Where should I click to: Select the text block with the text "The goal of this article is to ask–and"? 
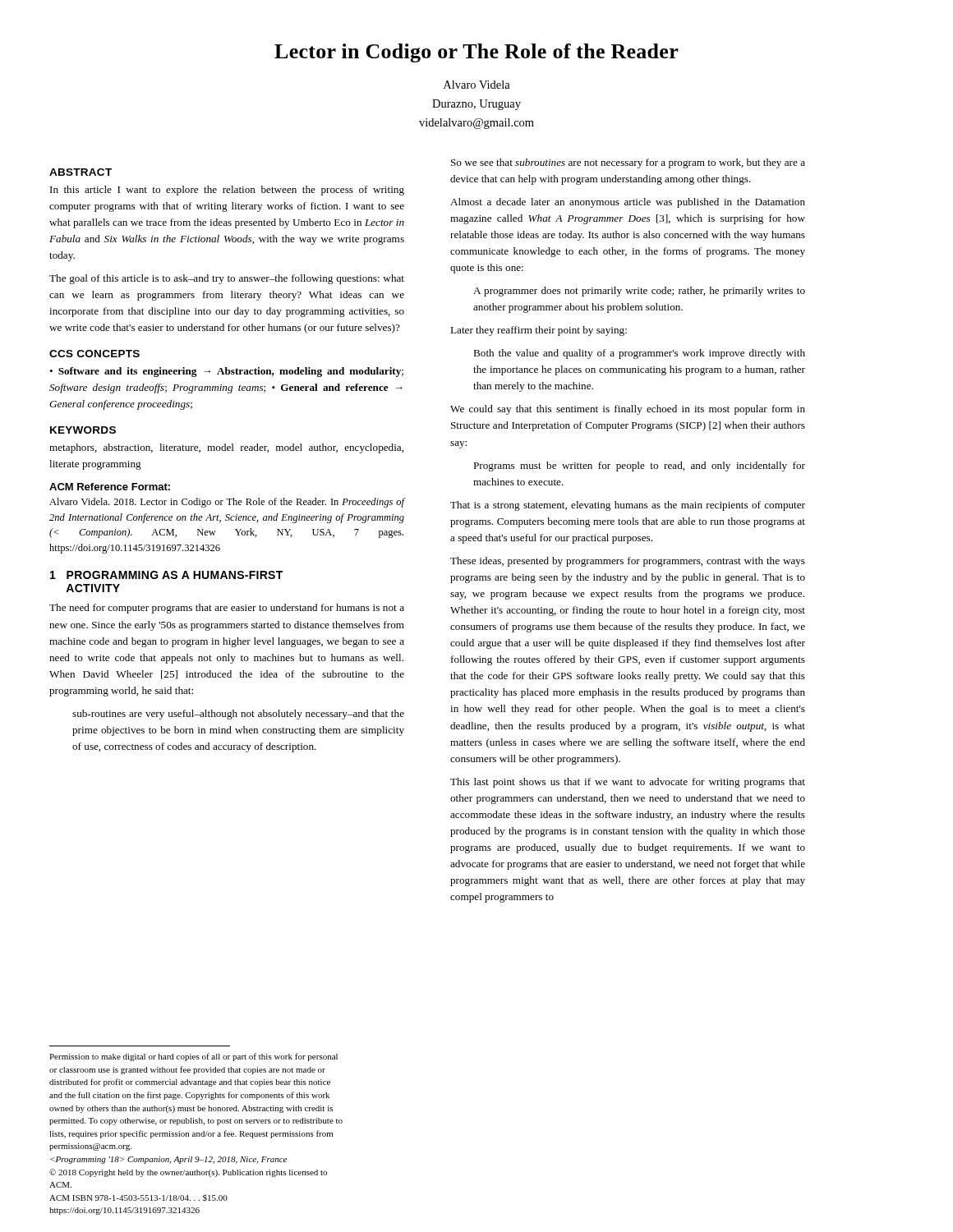(x=227, y=303)
